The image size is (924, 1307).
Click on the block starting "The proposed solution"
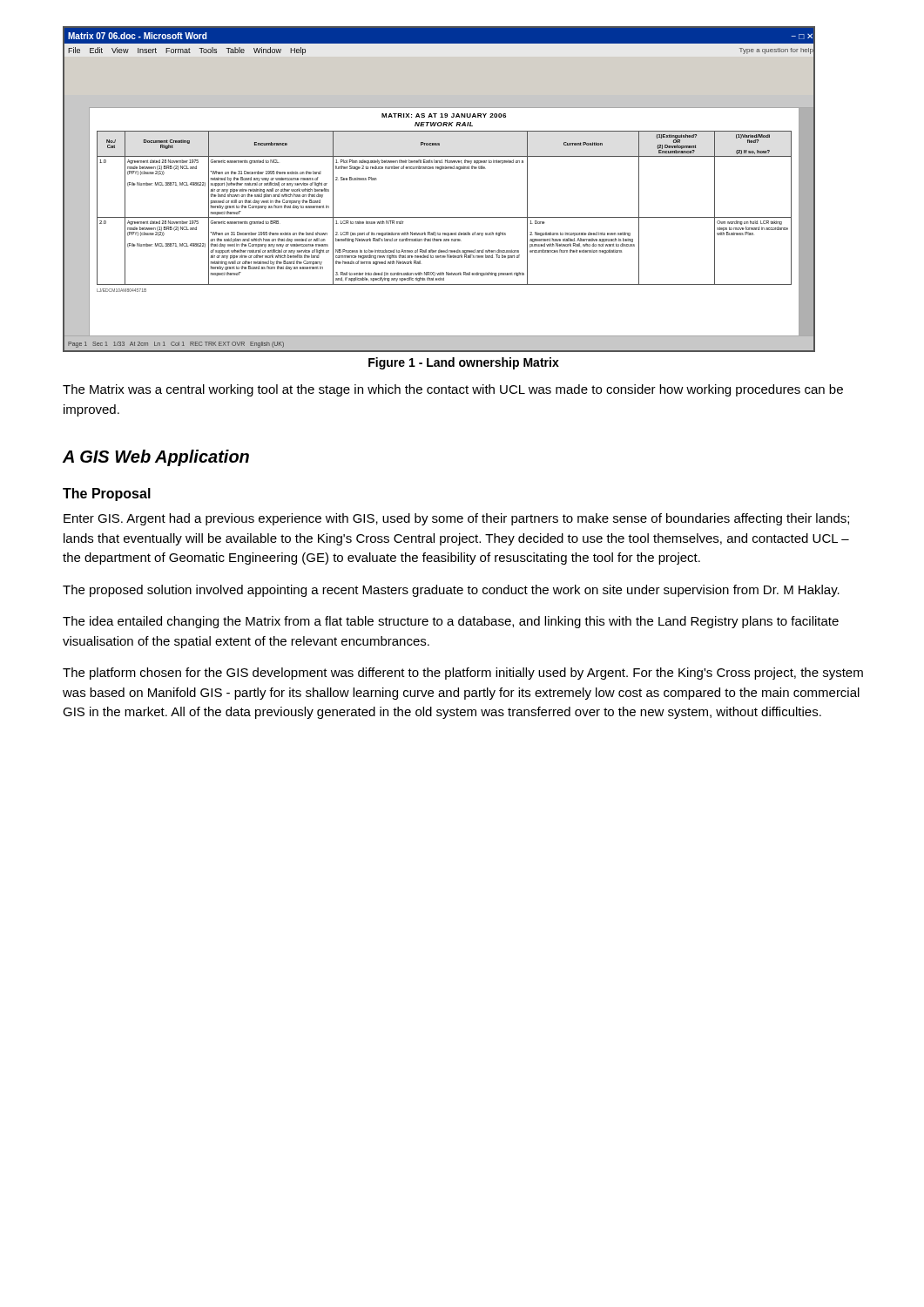click(451, 589)
